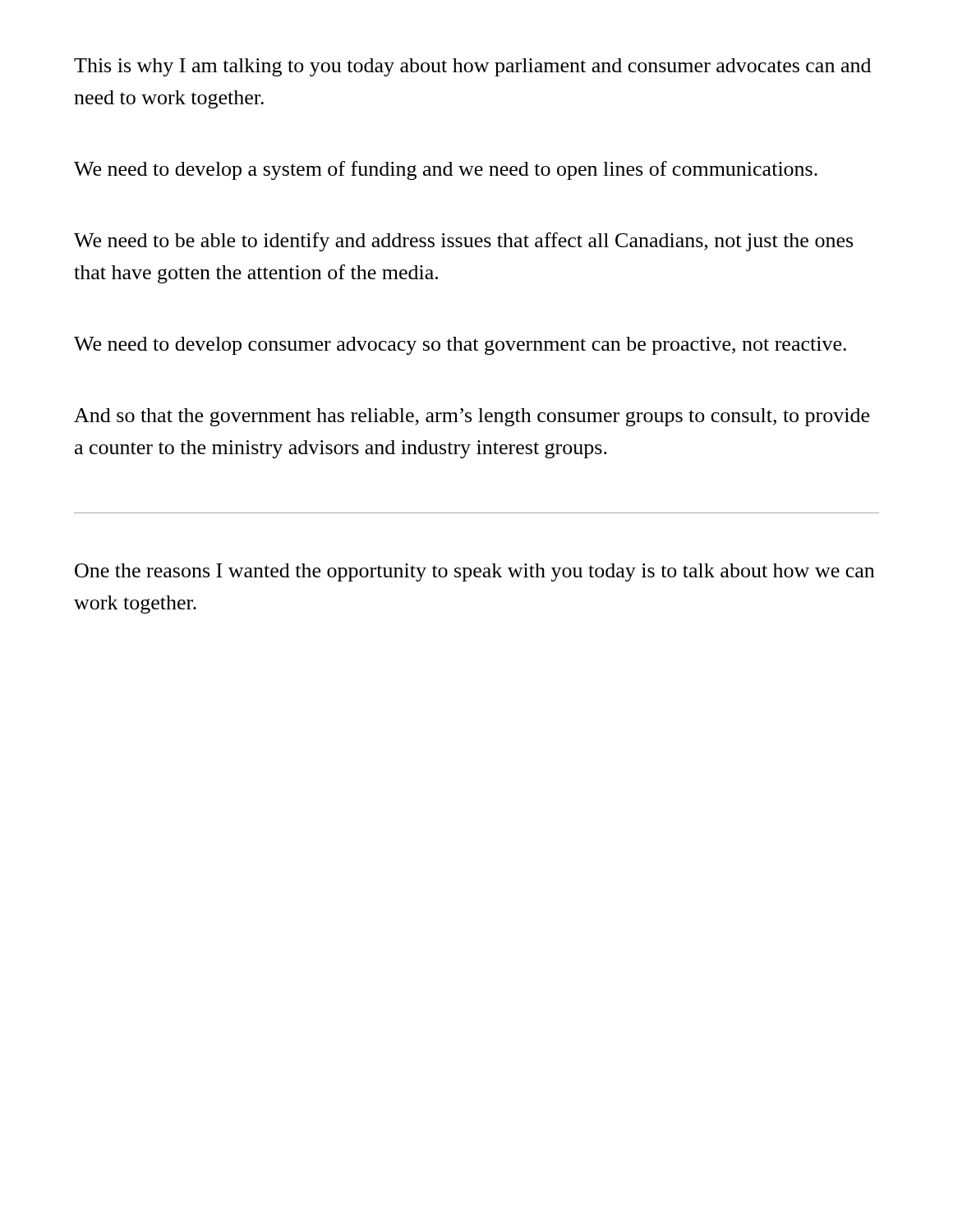Image resolution: width=953 pixels, height=1232 pixels.
Task: Navigate to the region starting "We need to develop consumer"
Action: 461,344
